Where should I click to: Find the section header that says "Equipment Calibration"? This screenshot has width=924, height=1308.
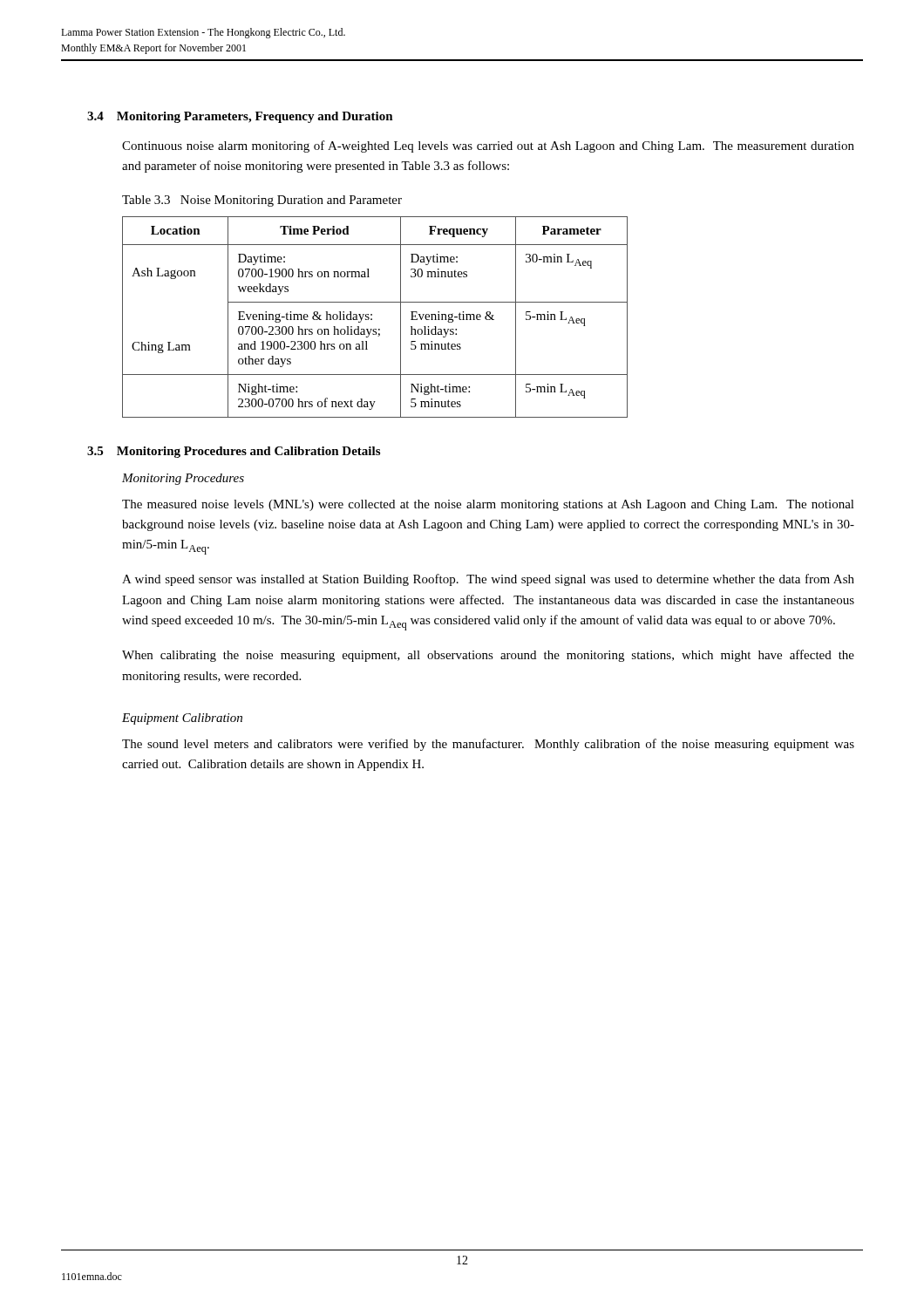pos(183,717)
